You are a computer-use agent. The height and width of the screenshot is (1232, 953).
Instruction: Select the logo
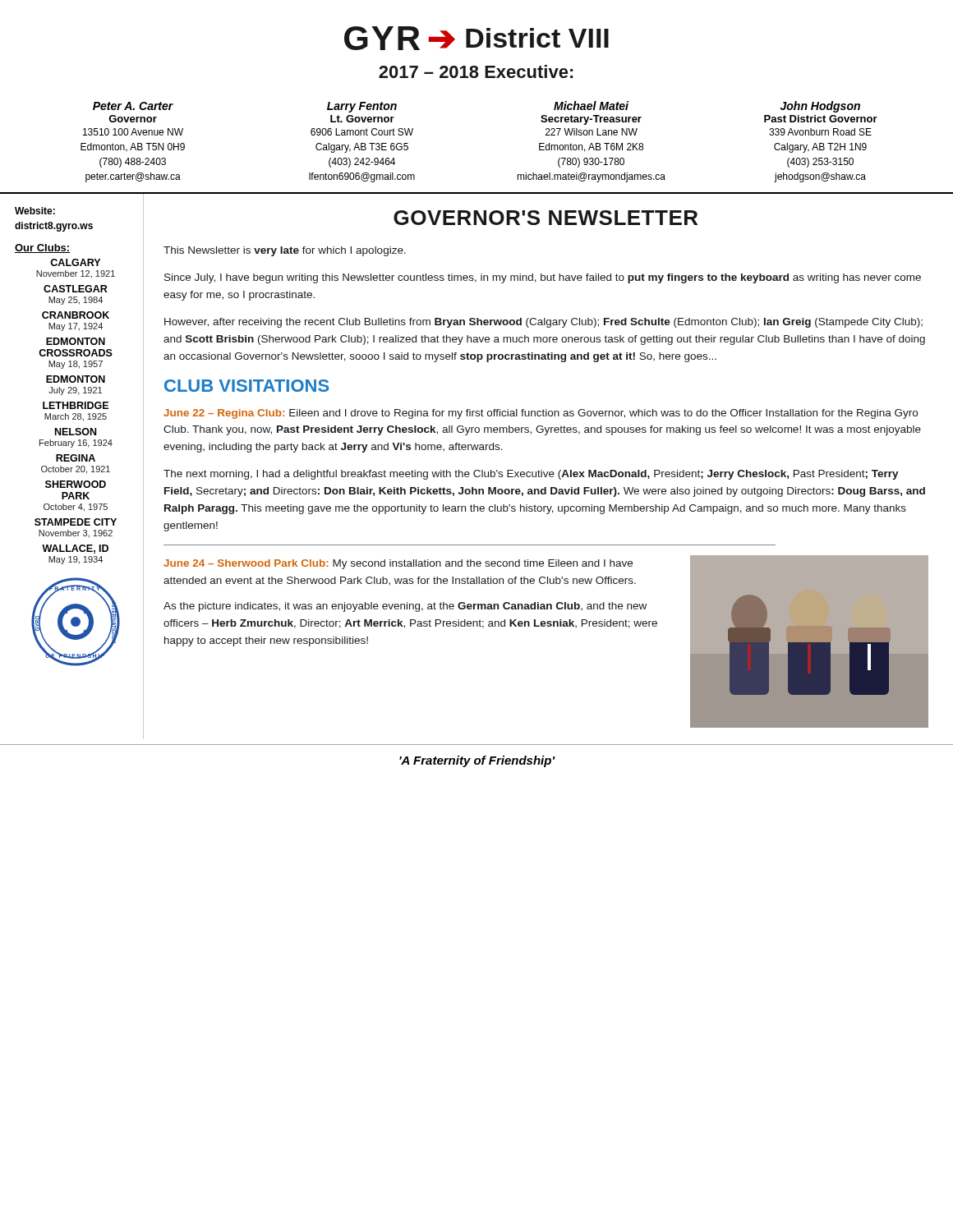pyautogui.click(x=76, y=623)
